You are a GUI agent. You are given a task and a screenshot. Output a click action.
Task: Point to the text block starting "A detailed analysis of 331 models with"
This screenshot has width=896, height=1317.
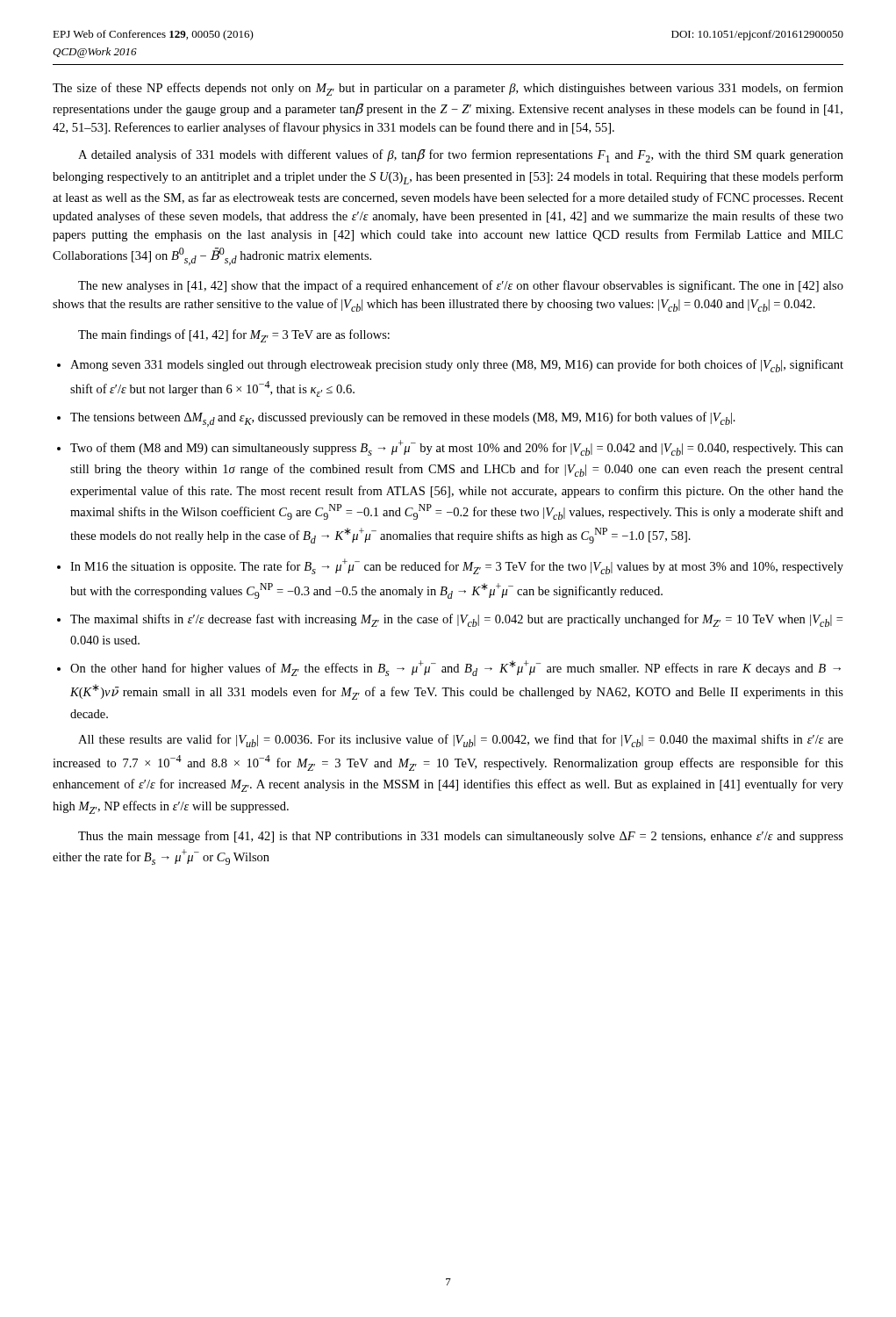448,207
